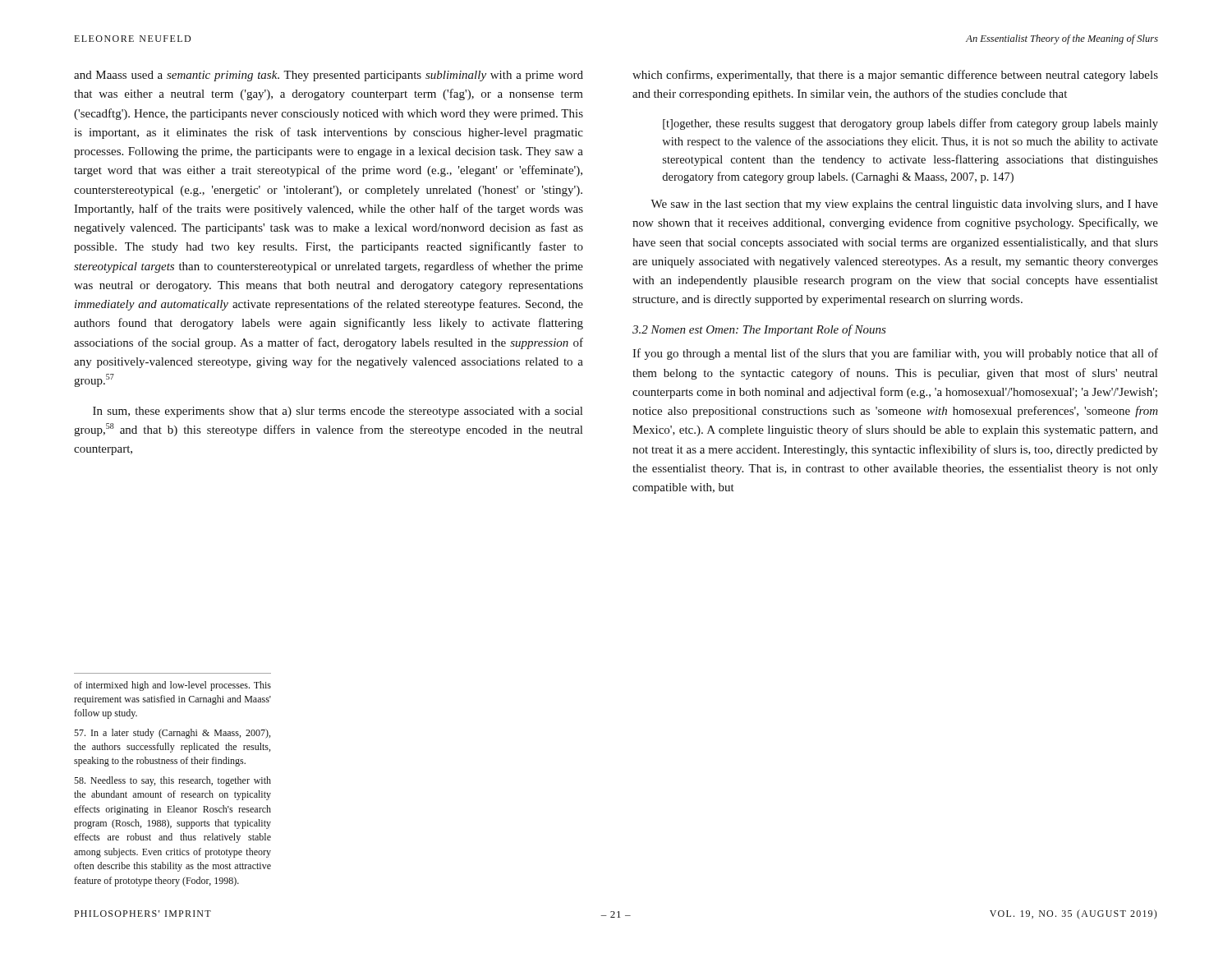Viewport: 1232px width, 953px height.
Task: Find the text starting "and Maass used a semantic priming task. They"
Action: tap(329, 228)
